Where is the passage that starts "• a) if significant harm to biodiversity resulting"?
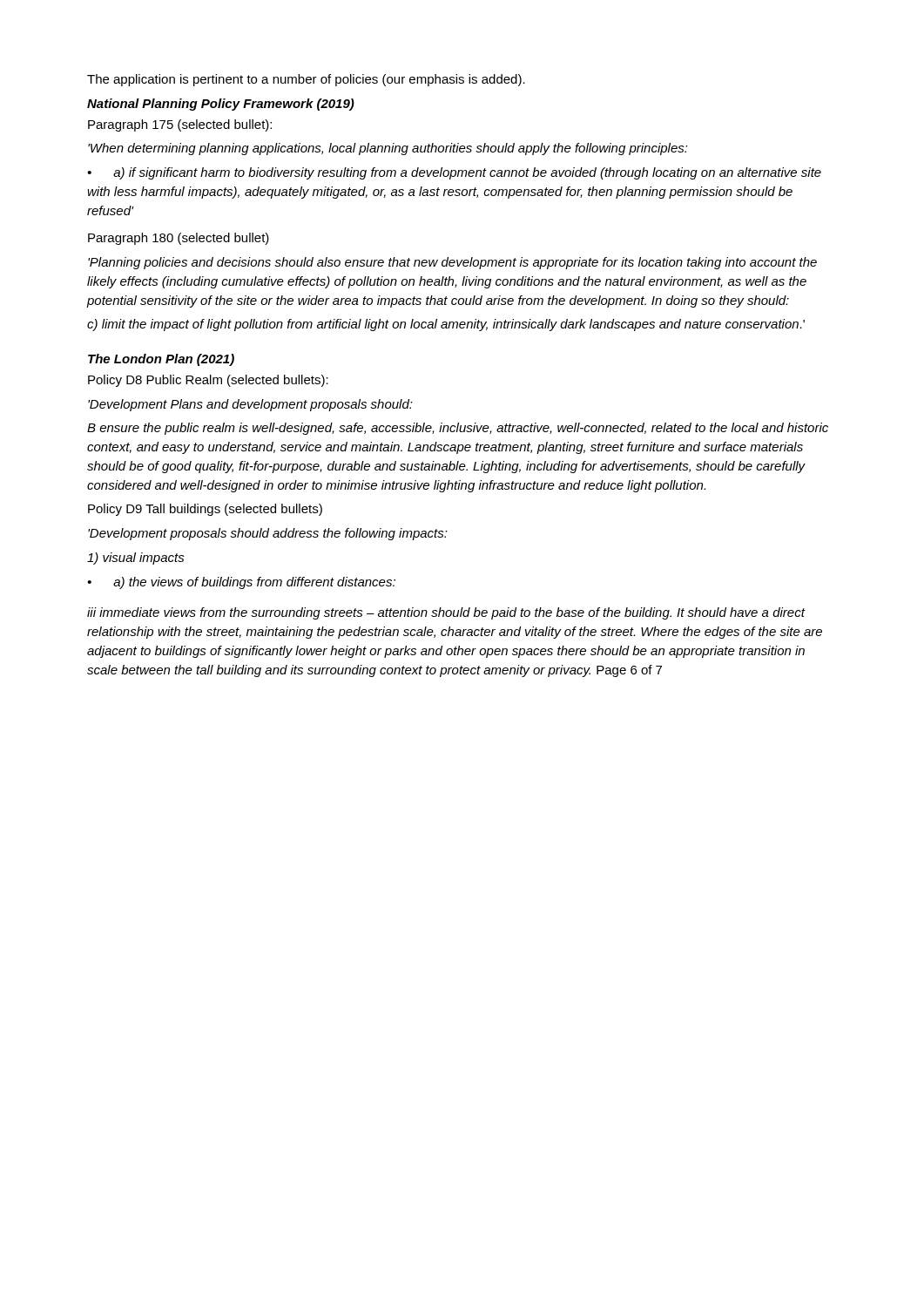 pyautogui.click(x=462, y=191)
